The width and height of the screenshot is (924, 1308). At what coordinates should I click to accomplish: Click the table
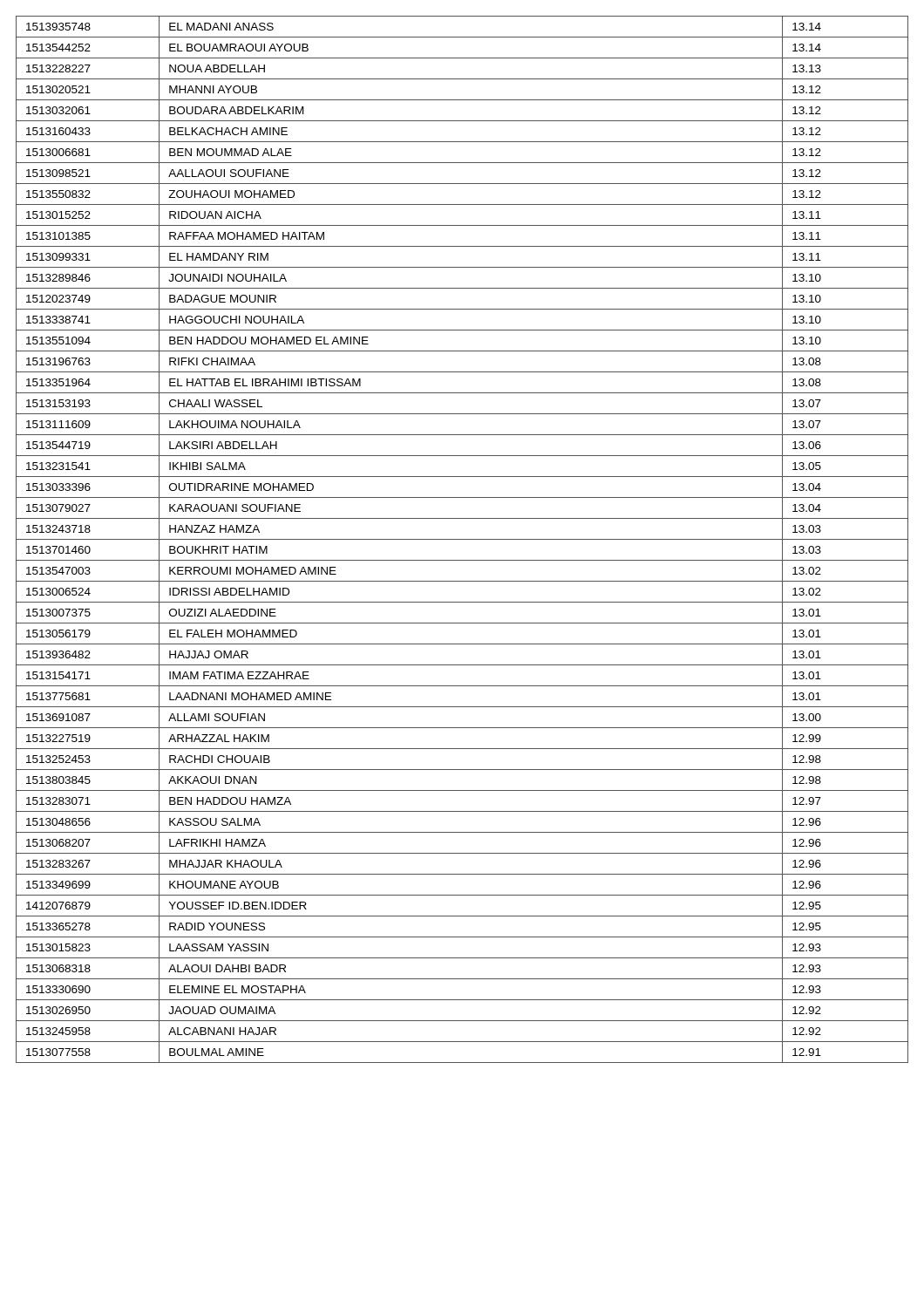click(x=462, y=539)
